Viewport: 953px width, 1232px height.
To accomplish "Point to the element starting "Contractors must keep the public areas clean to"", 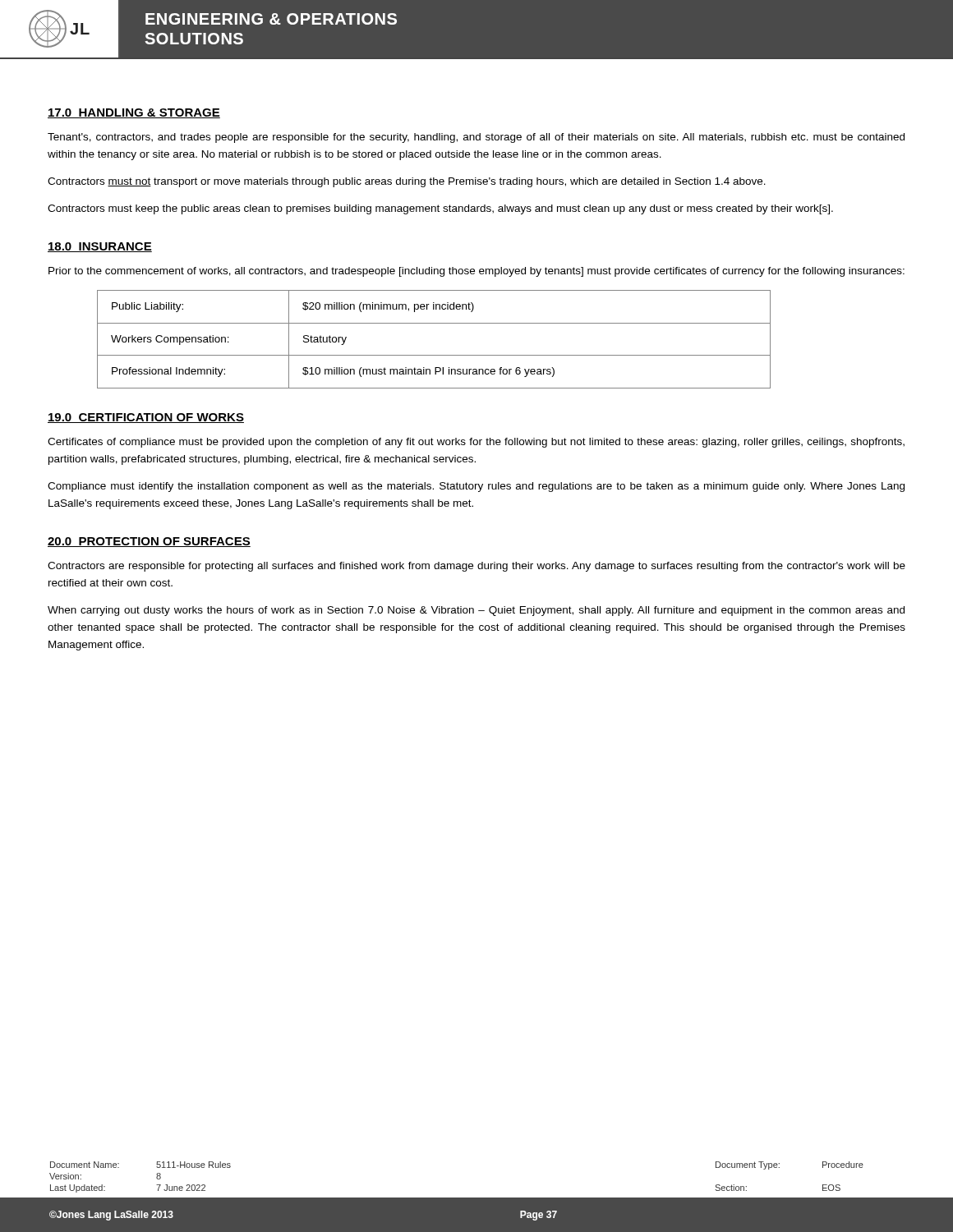I will (441, 208).
